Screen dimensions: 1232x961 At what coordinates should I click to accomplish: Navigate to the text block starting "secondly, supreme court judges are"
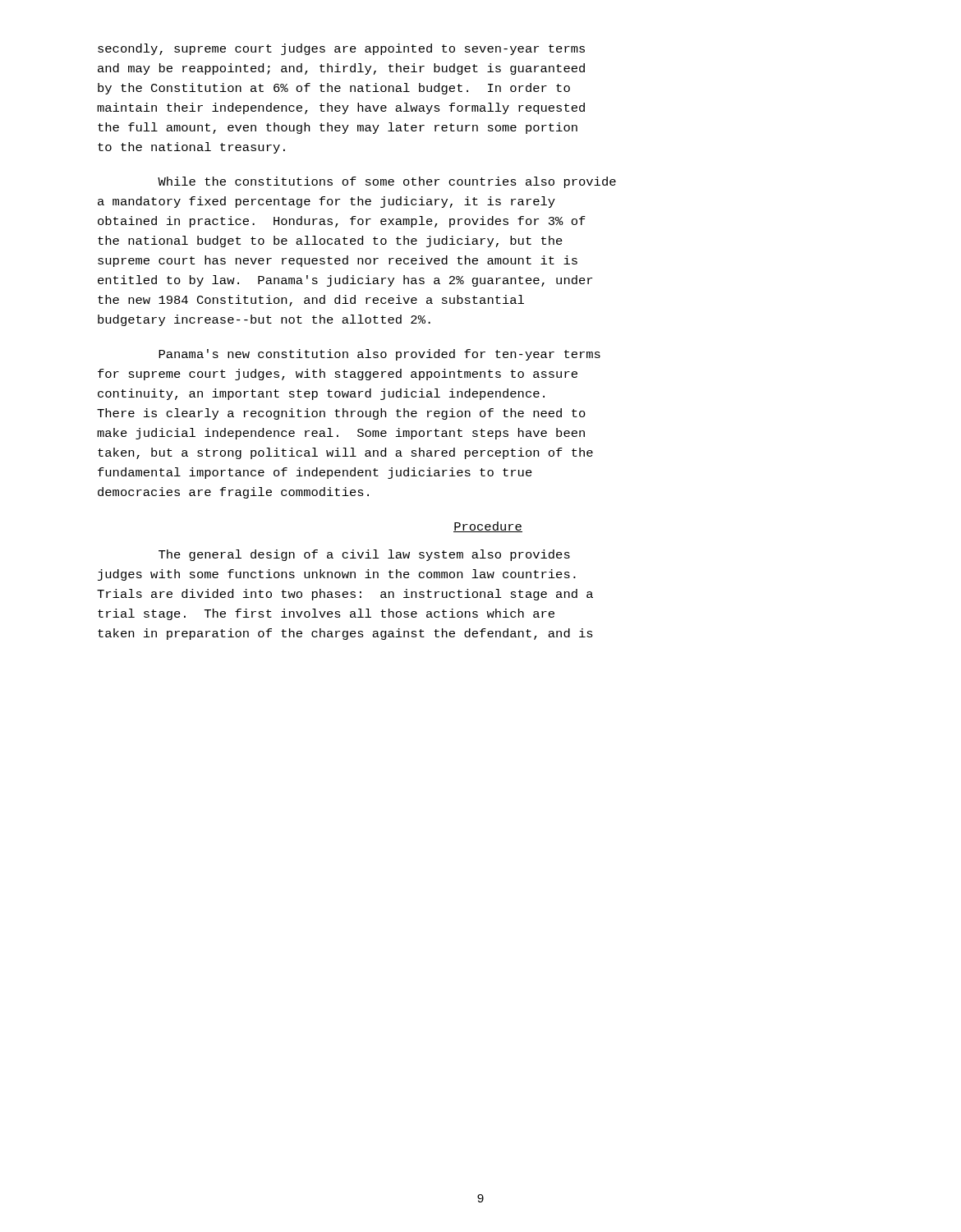[x=488, y=99]
